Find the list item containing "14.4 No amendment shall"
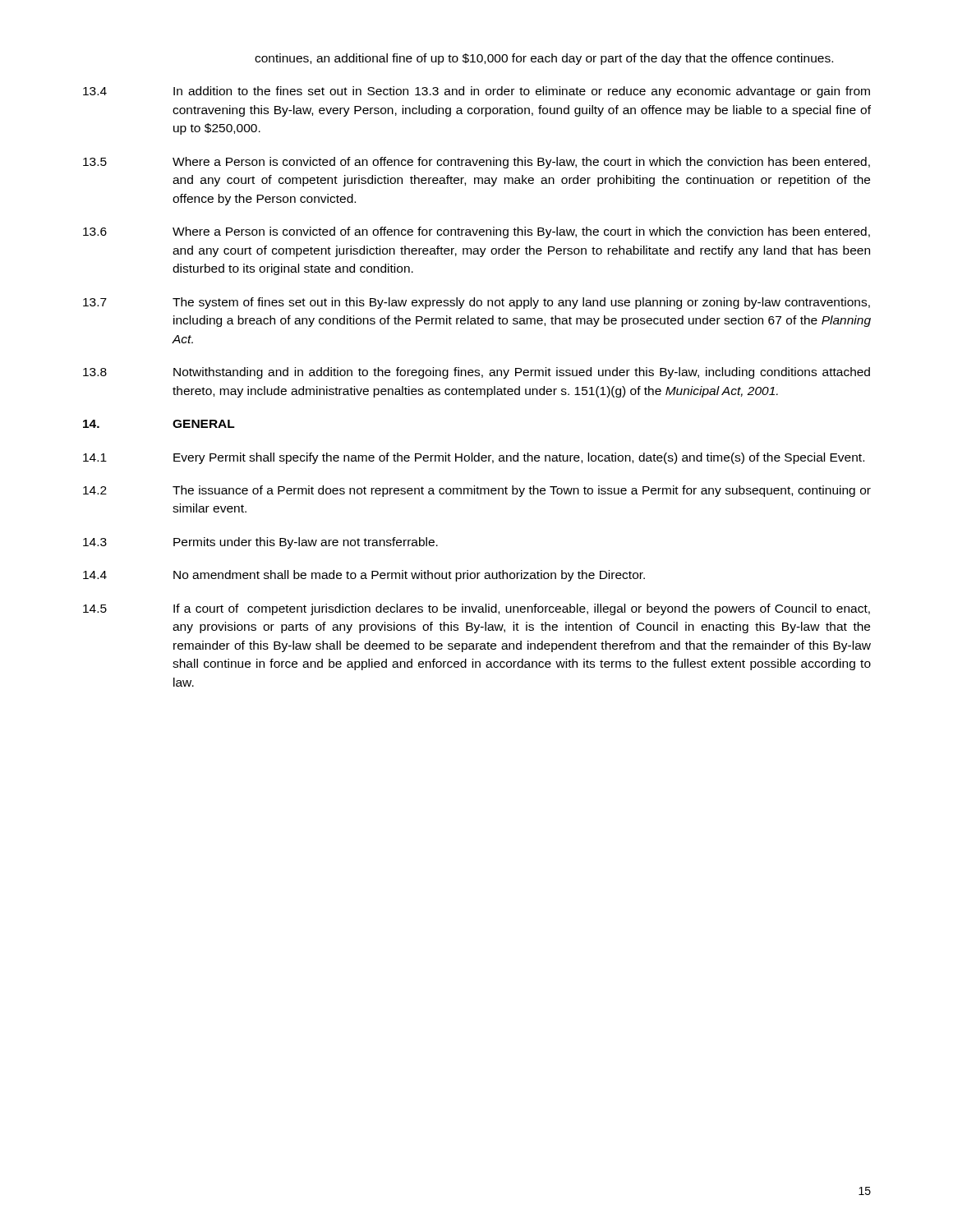Image resolution: width=953 pixels, height=1232 pixels. coord(476,575)
